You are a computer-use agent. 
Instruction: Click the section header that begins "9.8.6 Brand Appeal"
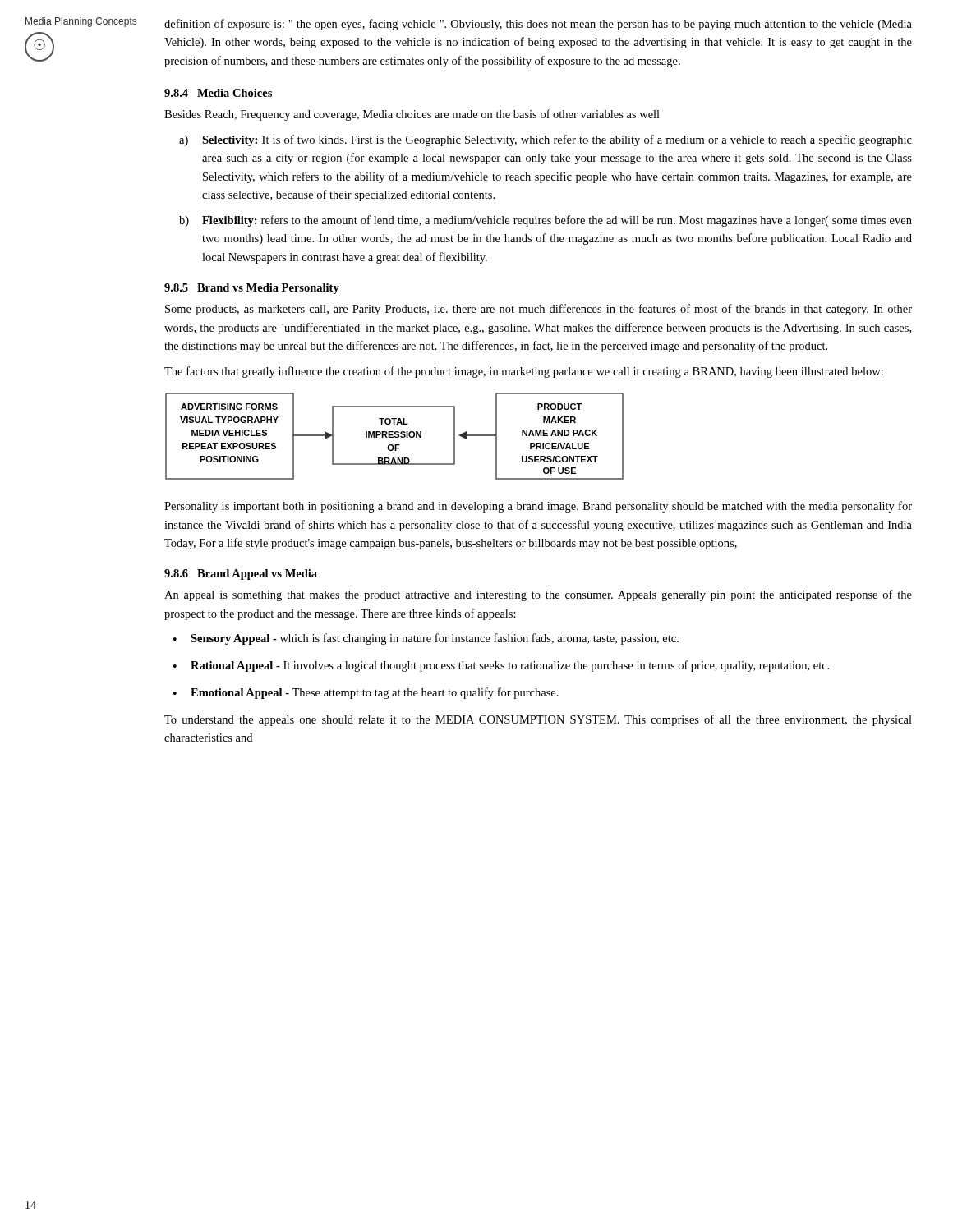[x=241, y=574]
